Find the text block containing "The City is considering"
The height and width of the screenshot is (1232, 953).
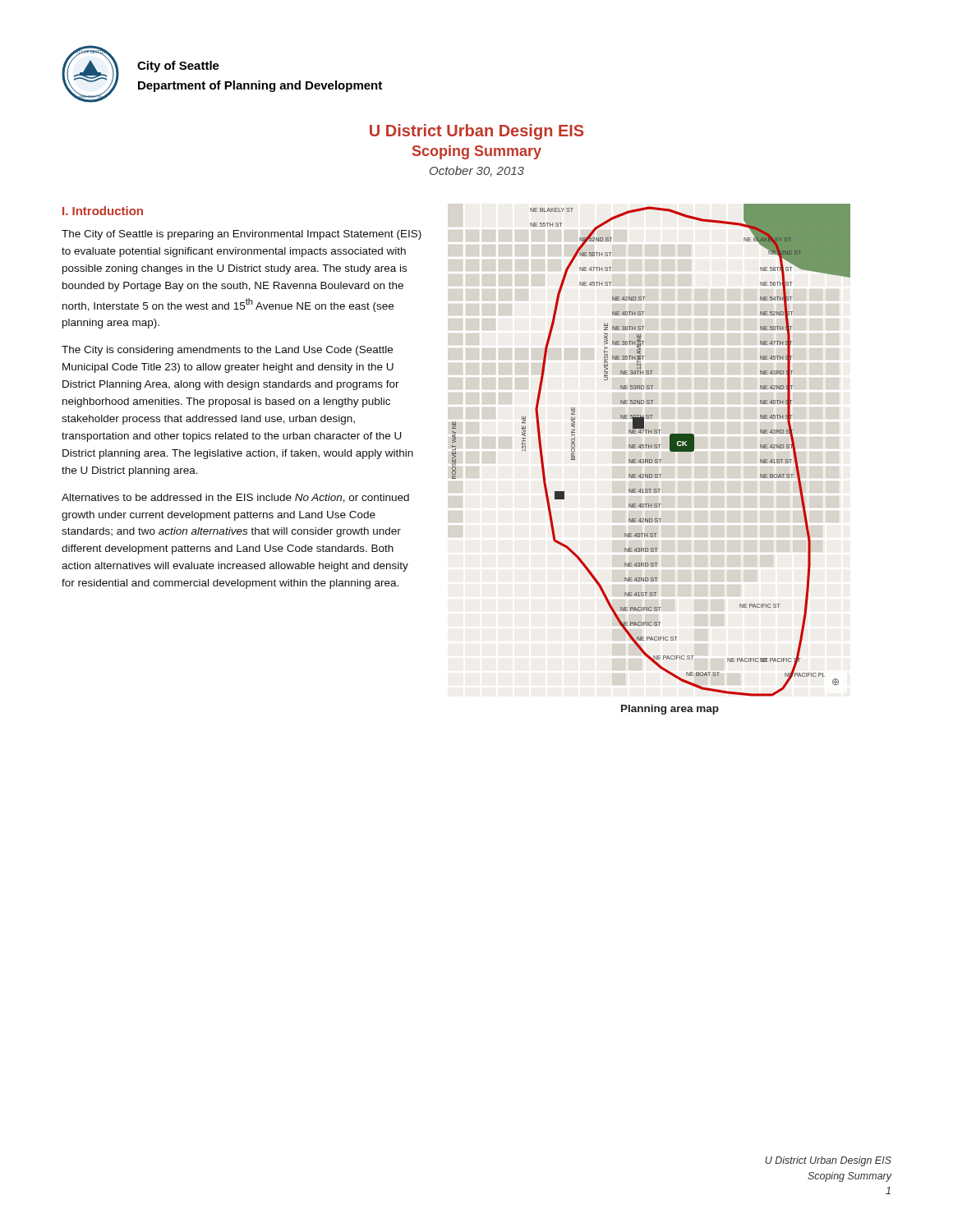[x=238, y=410]
